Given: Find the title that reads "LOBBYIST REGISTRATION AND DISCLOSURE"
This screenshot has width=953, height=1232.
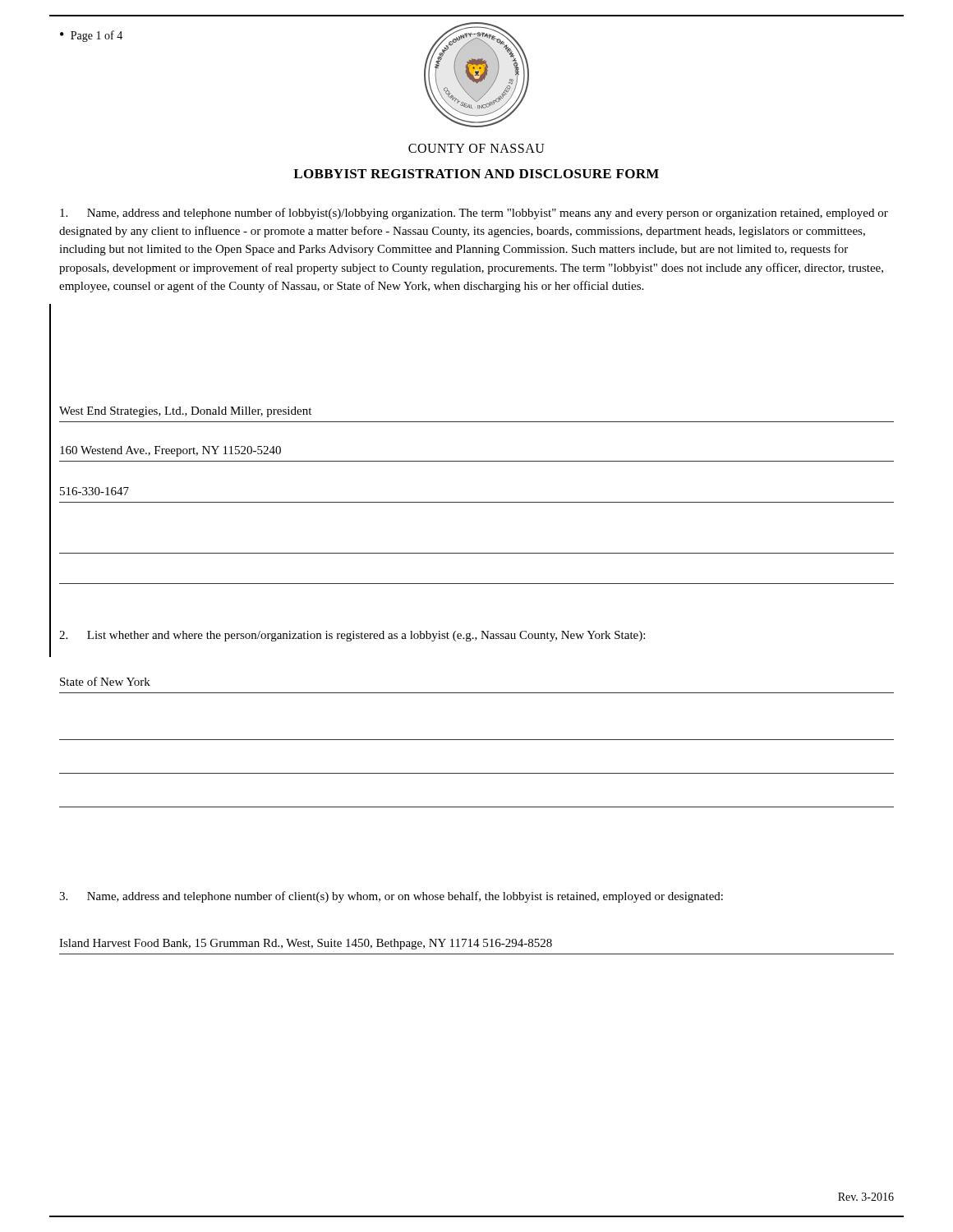Looking at the screenshot, I should tap(476, 174).
